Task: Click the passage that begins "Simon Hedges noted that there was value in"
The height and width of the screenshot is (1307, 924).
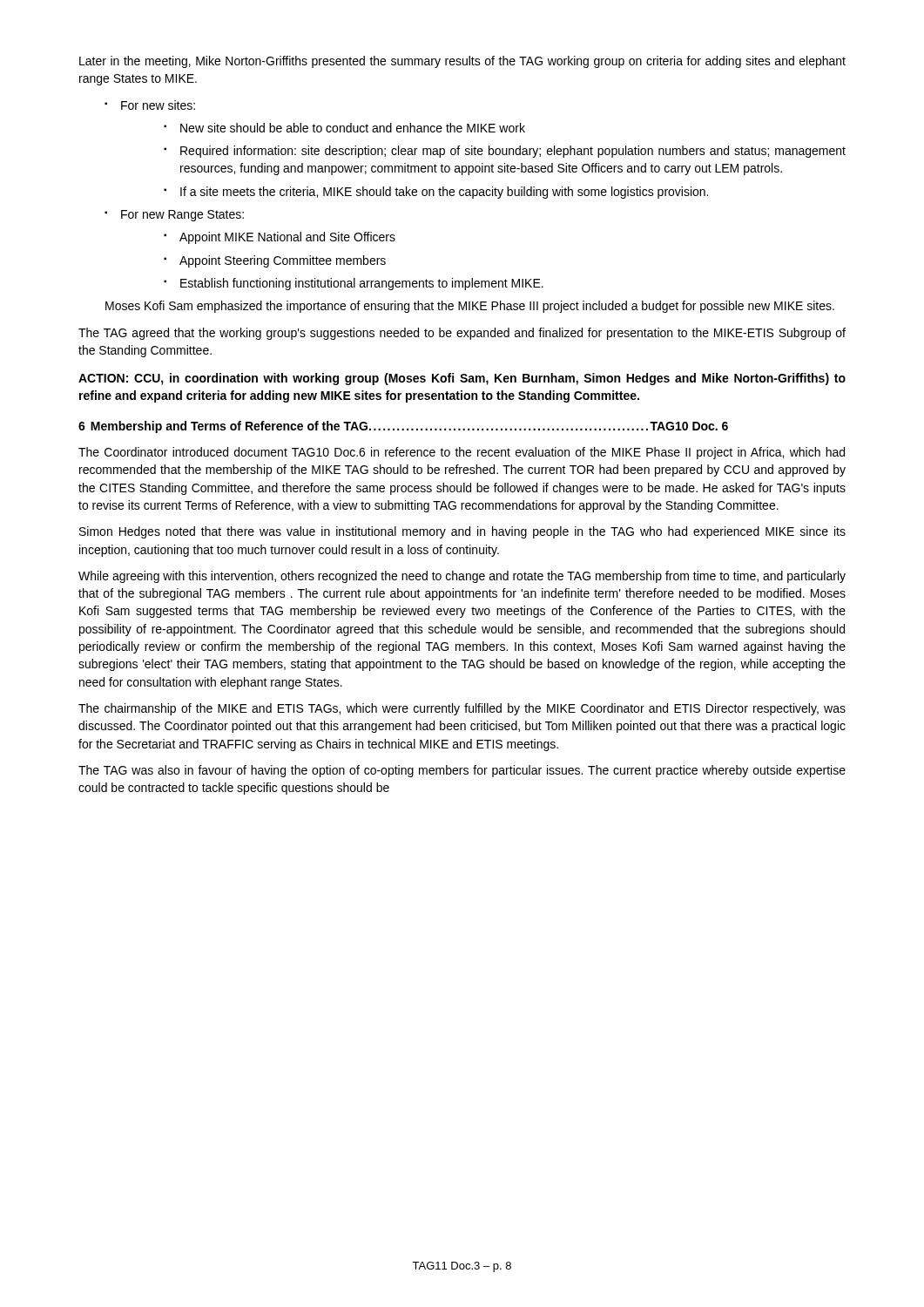Action: point(462,541)
